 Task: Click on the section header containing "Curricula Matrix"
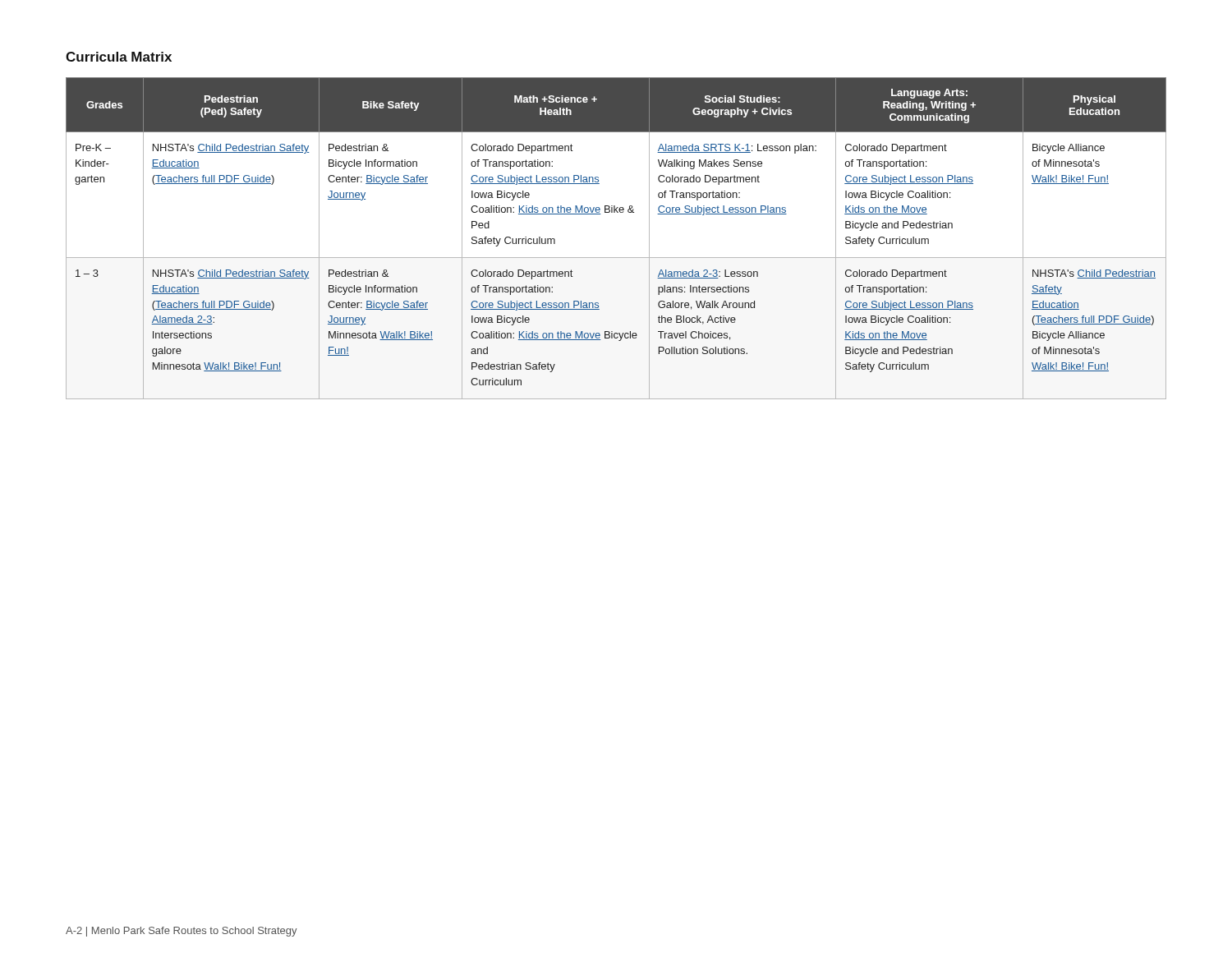click(x=119, y=57)
